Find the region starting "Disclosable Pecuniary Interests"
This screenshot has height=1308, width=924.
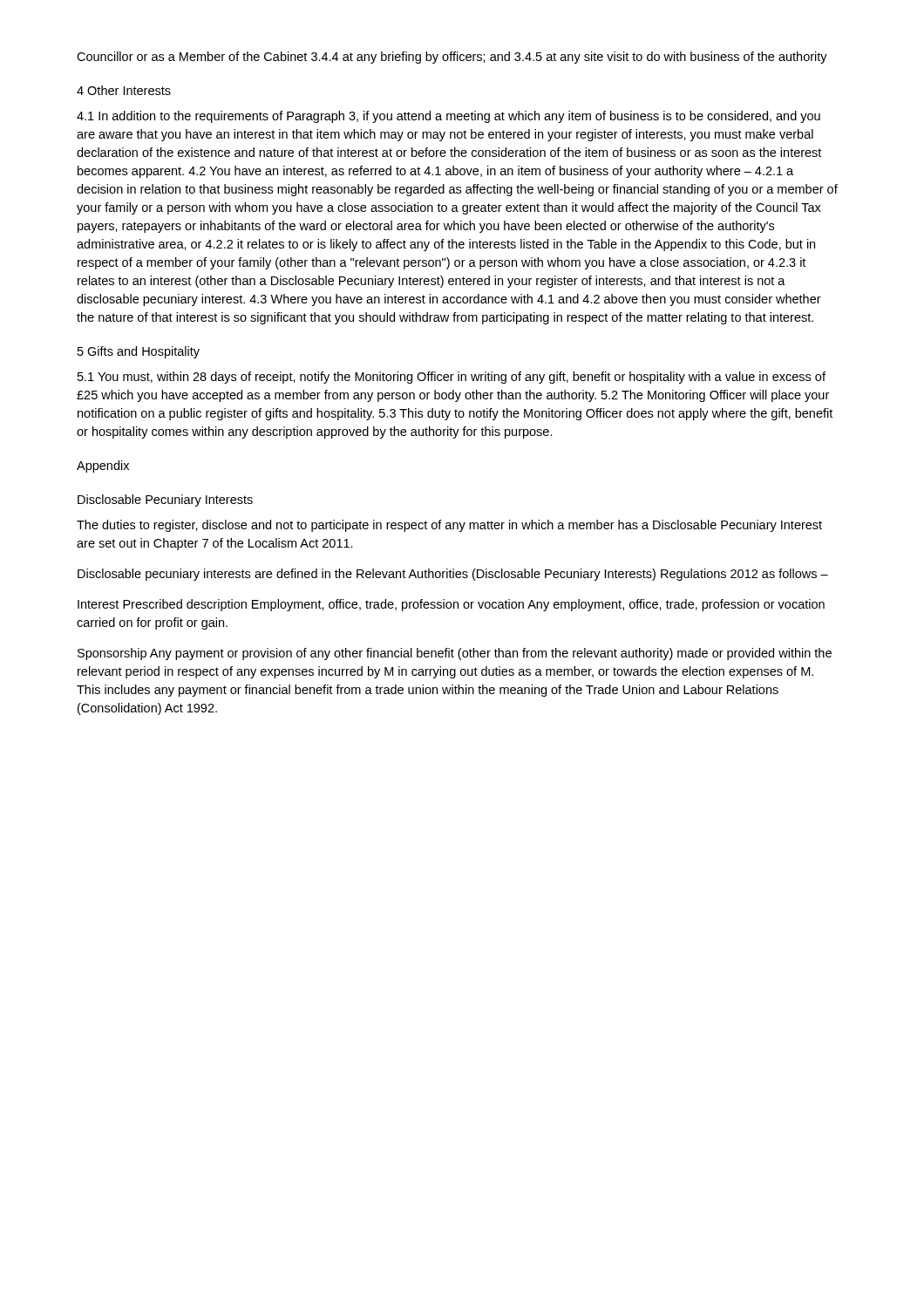[x=165, y=500]
